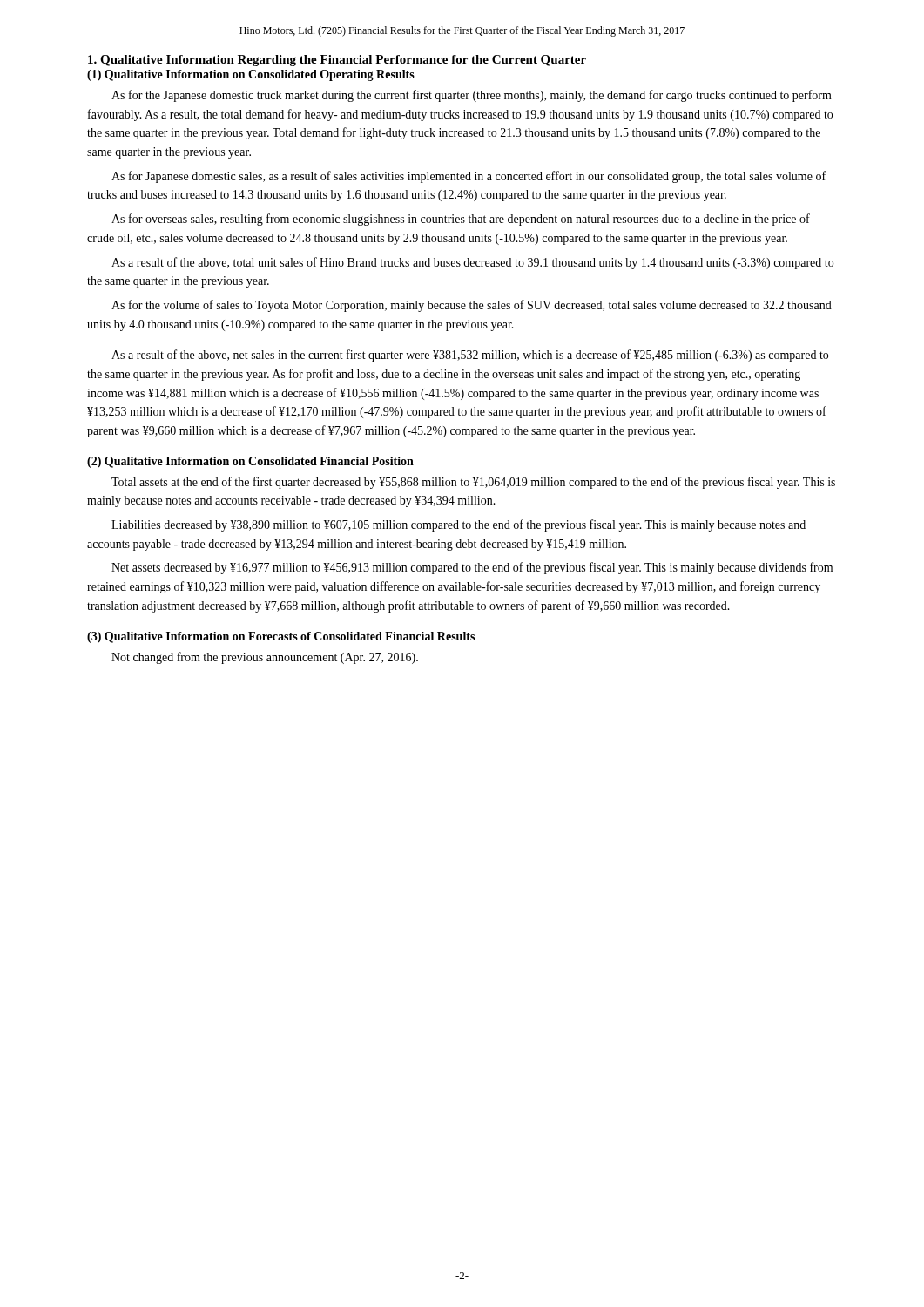Select the region starting "1. Qualitative Information Regarding"

(337, 59)
